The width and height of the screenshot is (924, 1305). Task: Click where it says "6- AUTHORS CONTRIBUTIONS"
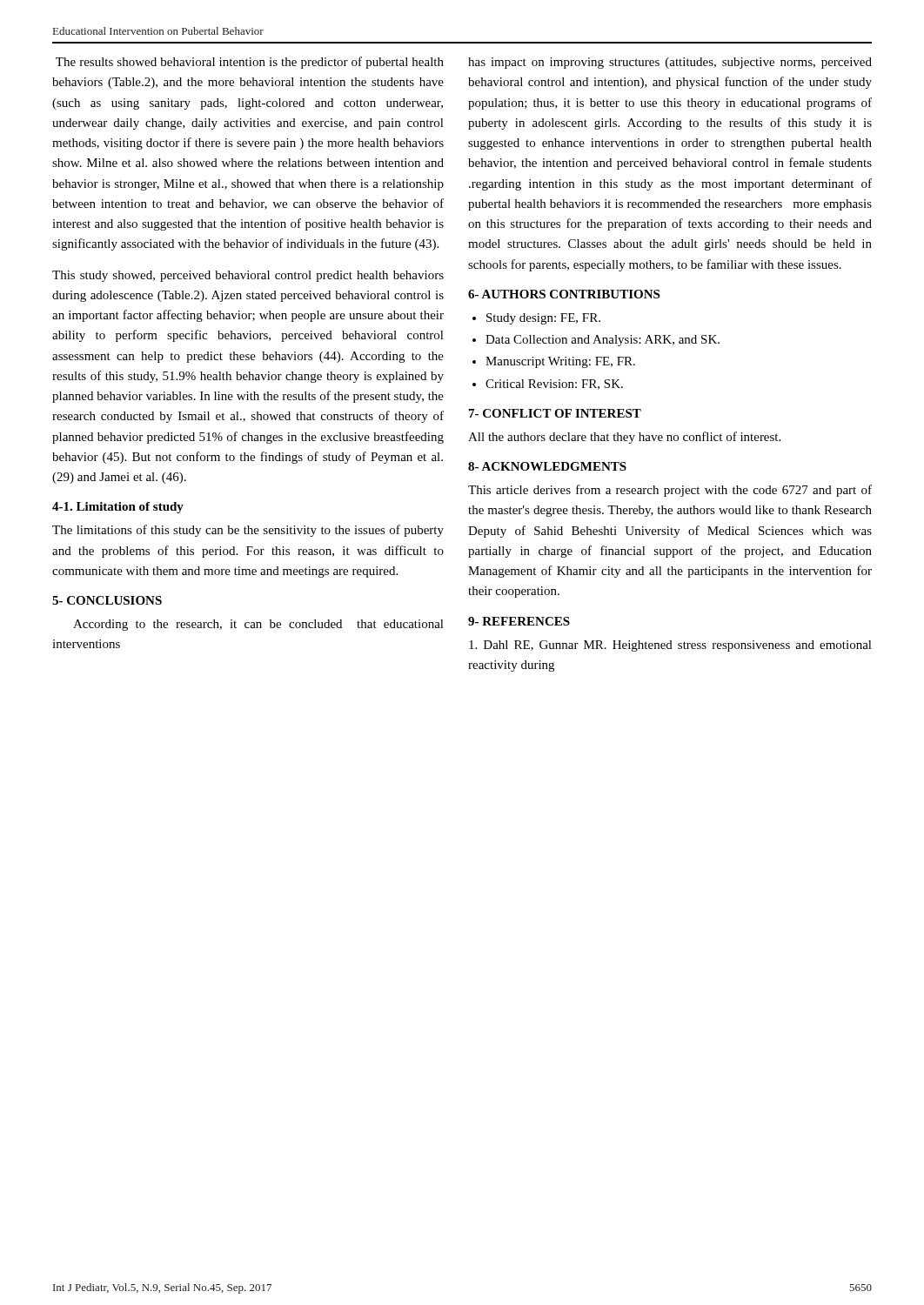(564, 294)
